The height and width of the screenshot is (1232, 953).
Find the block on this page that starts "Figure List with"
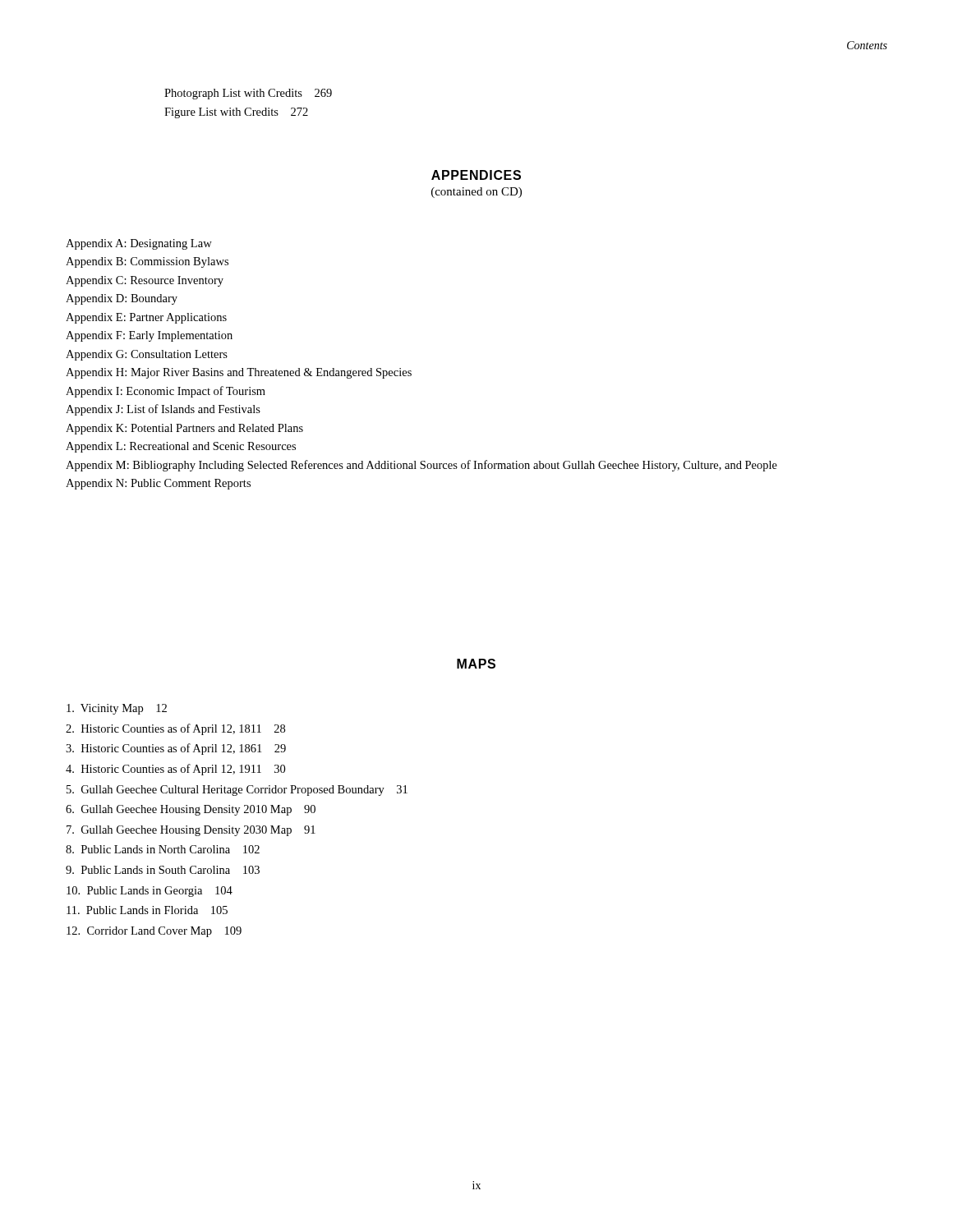[x=236, y=112]
